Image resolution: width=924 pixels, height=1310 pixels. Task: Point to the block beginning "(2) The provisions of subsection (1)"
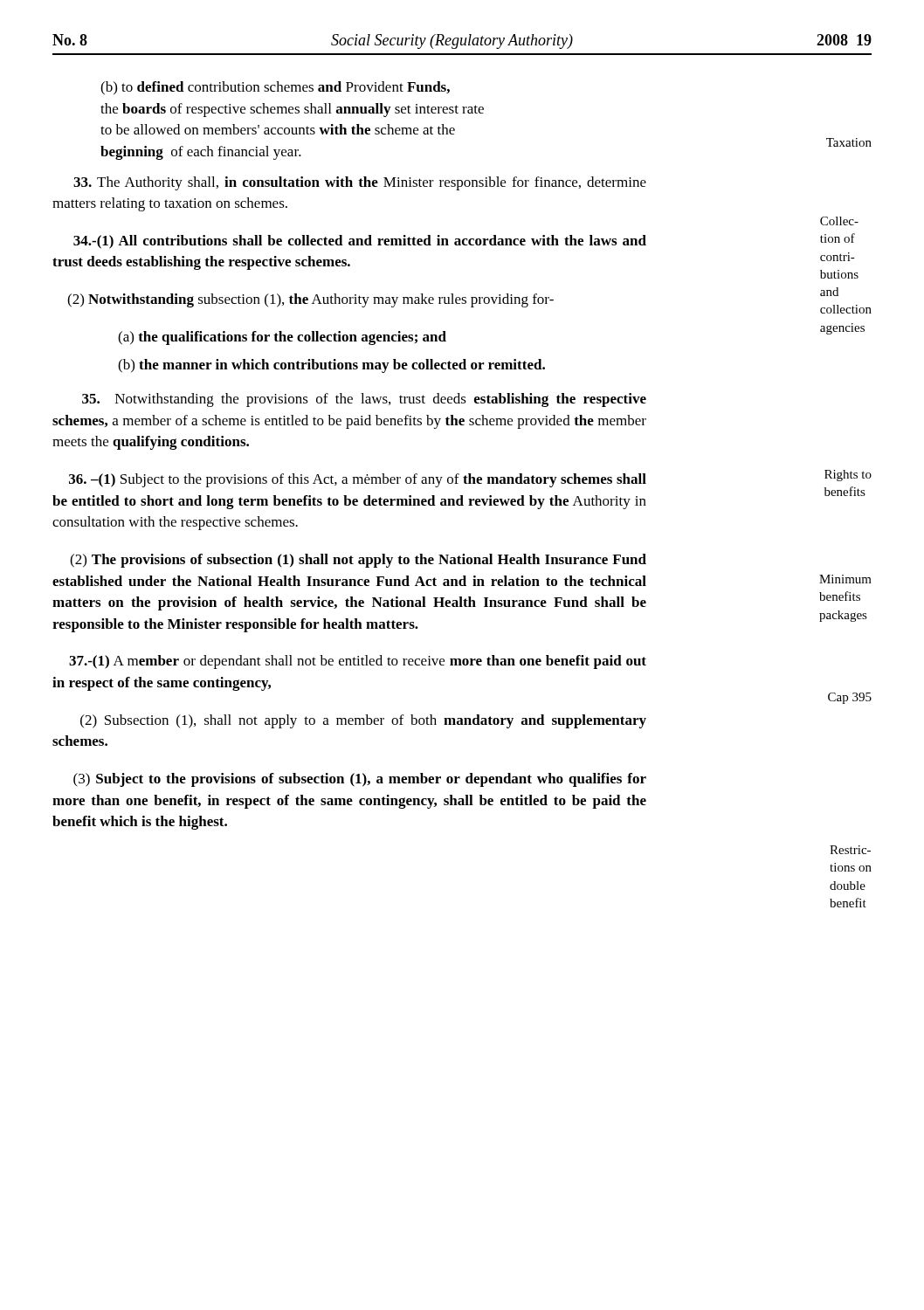349,592
